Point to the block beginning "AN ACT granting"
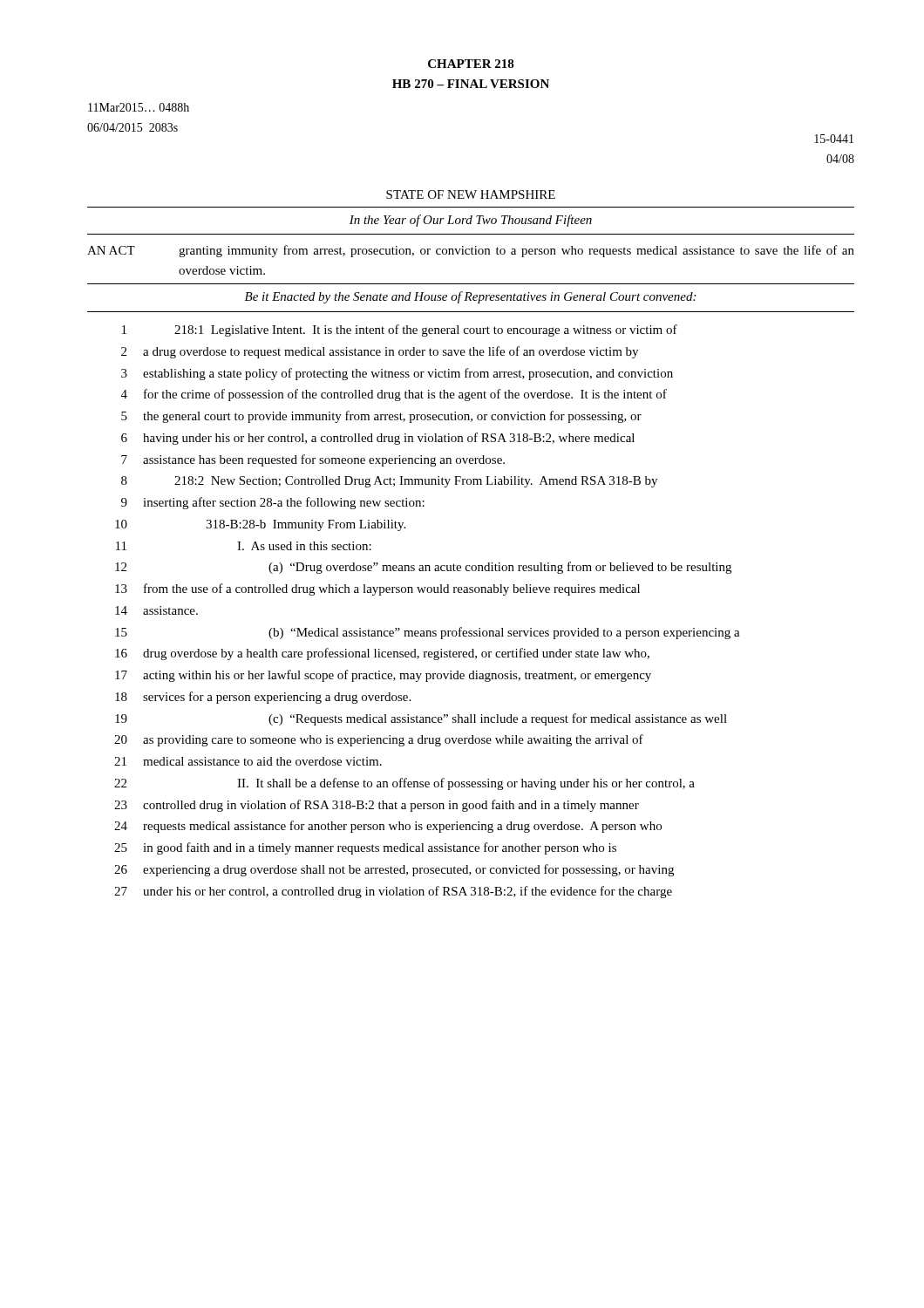This screenshot has width=924, height=1308. coord(471,261)
